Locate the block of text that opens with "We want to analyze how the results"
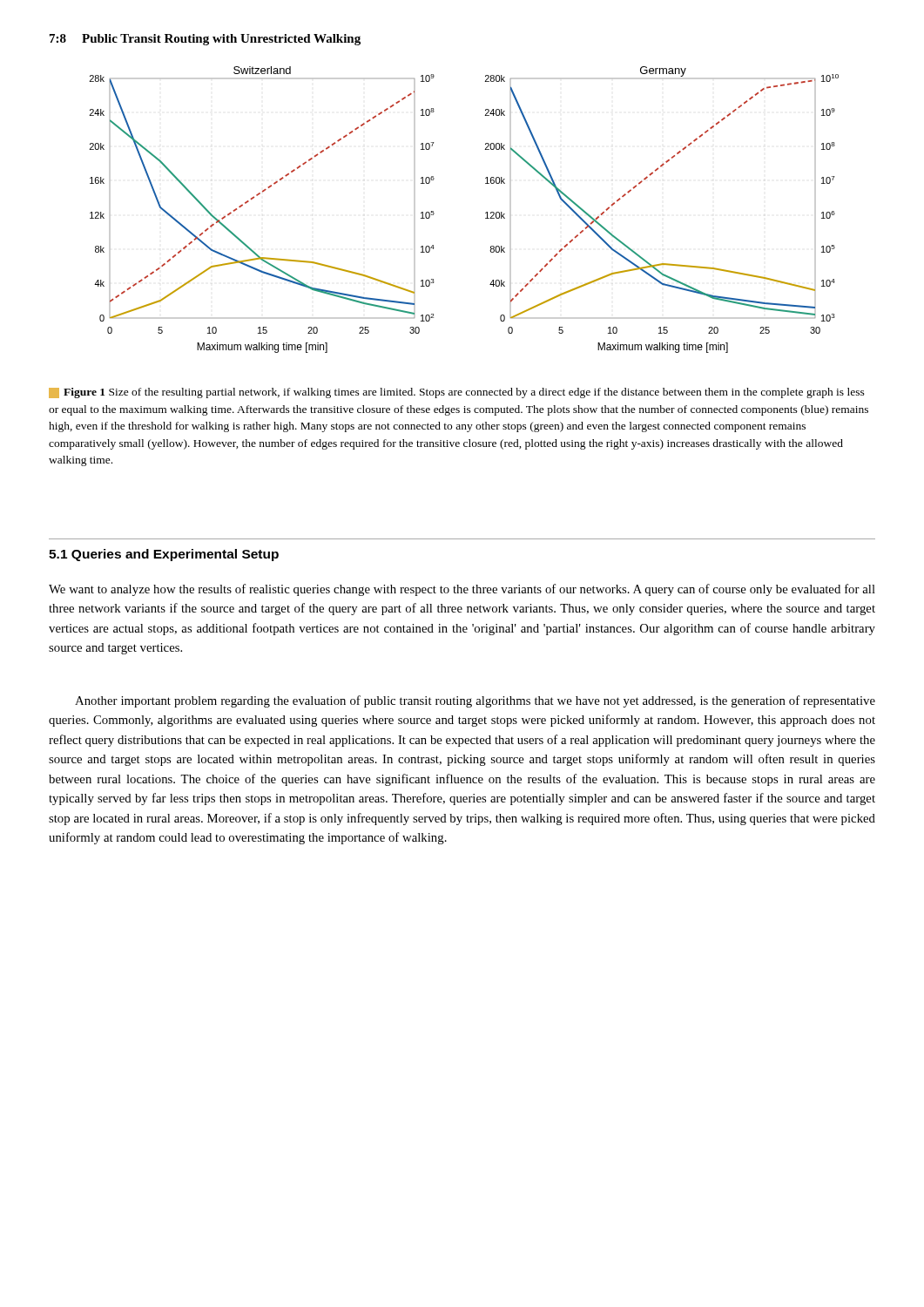924x1307 pixels. [x=462, y=618]
